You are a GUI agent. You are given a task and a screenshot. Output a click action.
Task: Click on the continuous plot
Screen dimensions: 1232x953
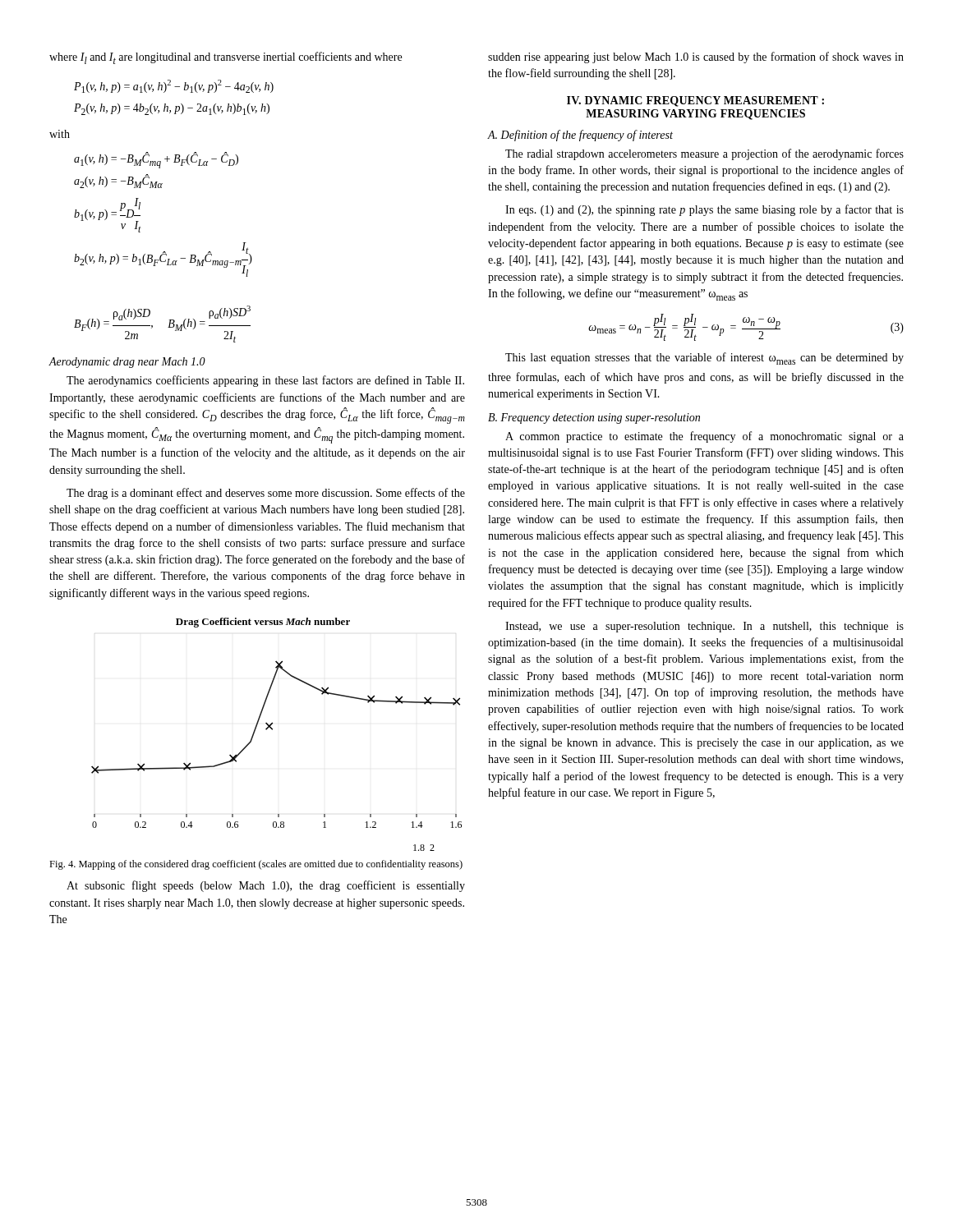pyautogui.click(x=257, y=732)
